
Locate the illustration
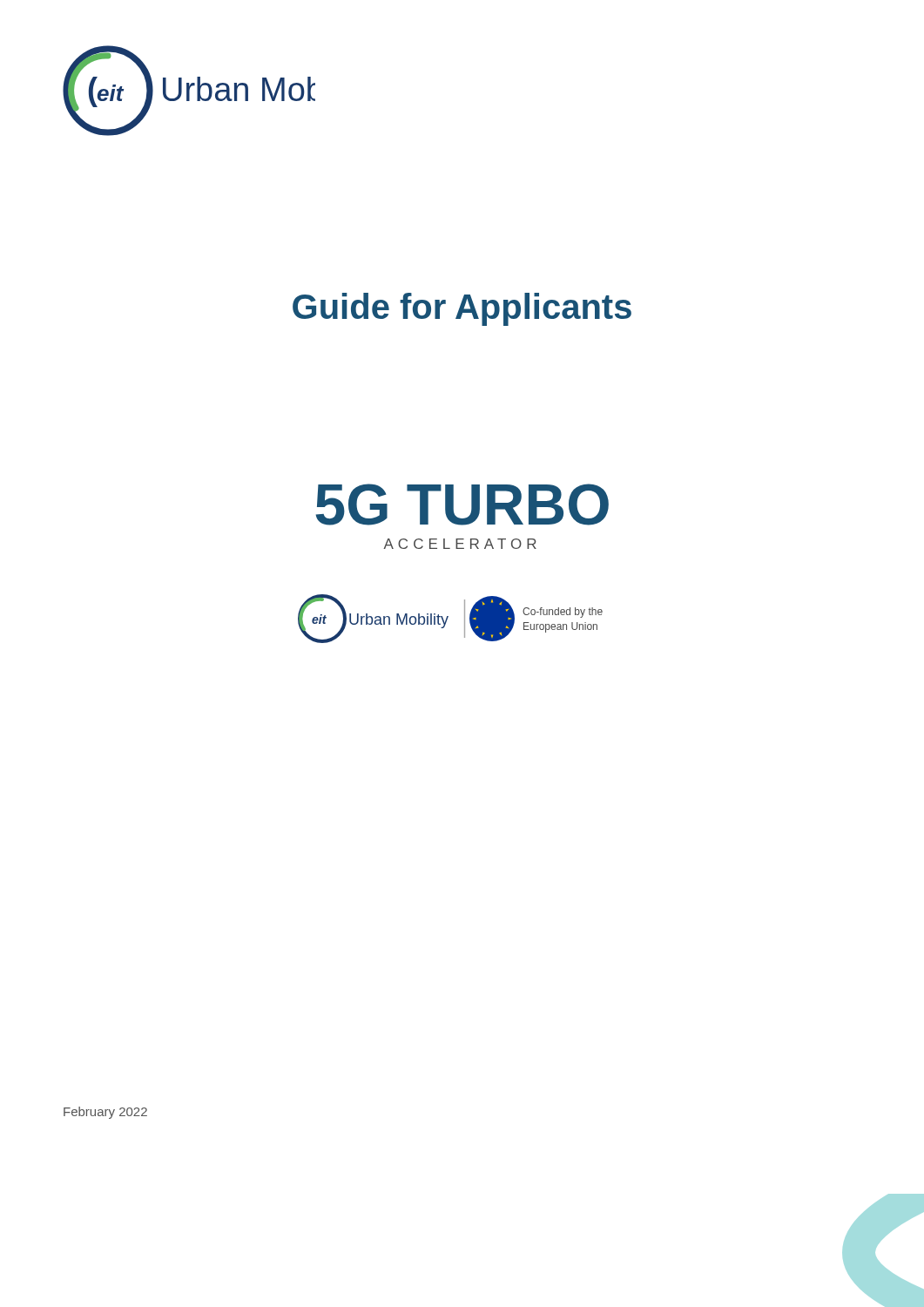pyautogui.click(x=824, y=1250)
